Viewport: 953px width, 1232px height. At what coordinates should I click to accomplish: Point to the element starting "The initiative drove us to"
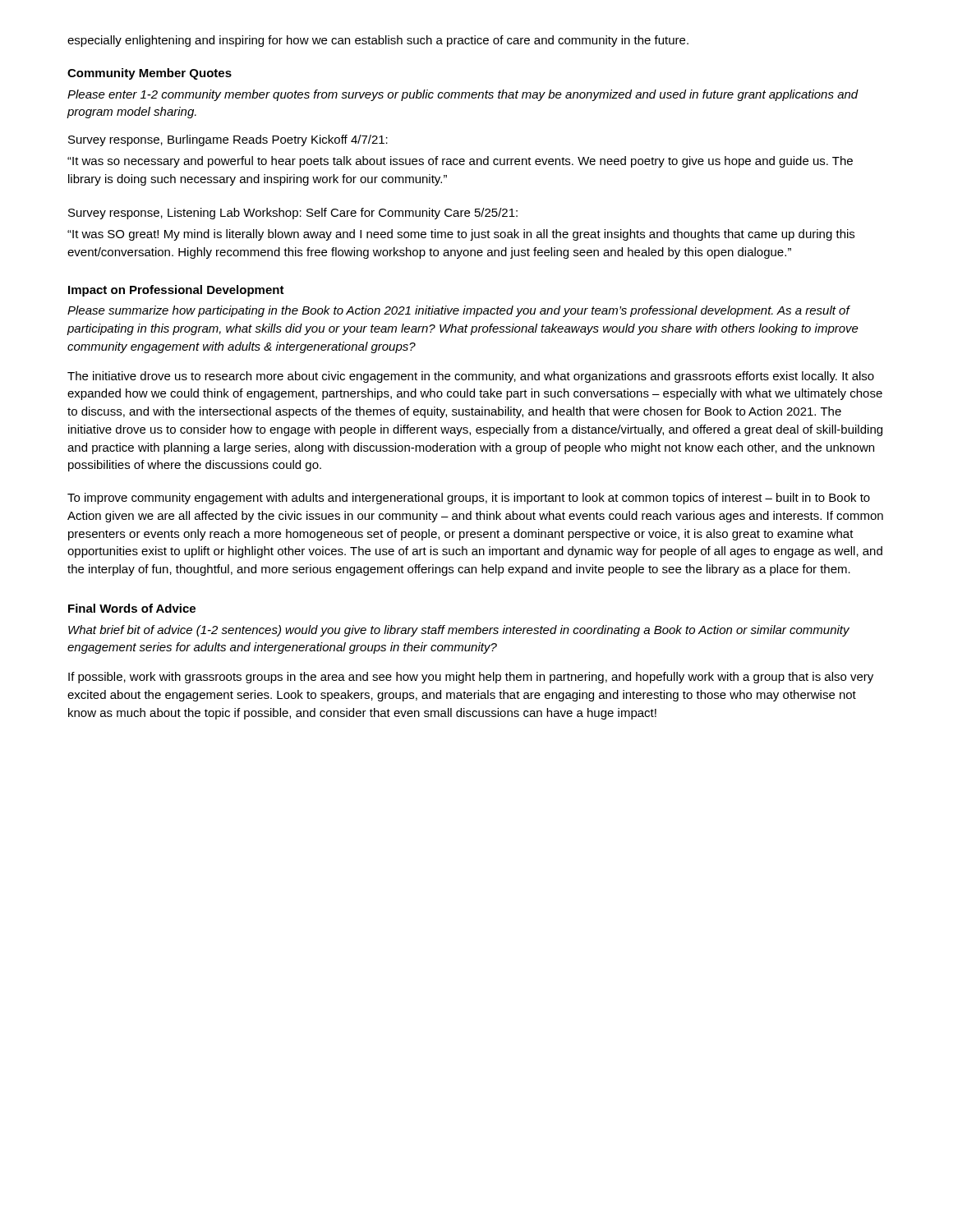click(475, 420)
